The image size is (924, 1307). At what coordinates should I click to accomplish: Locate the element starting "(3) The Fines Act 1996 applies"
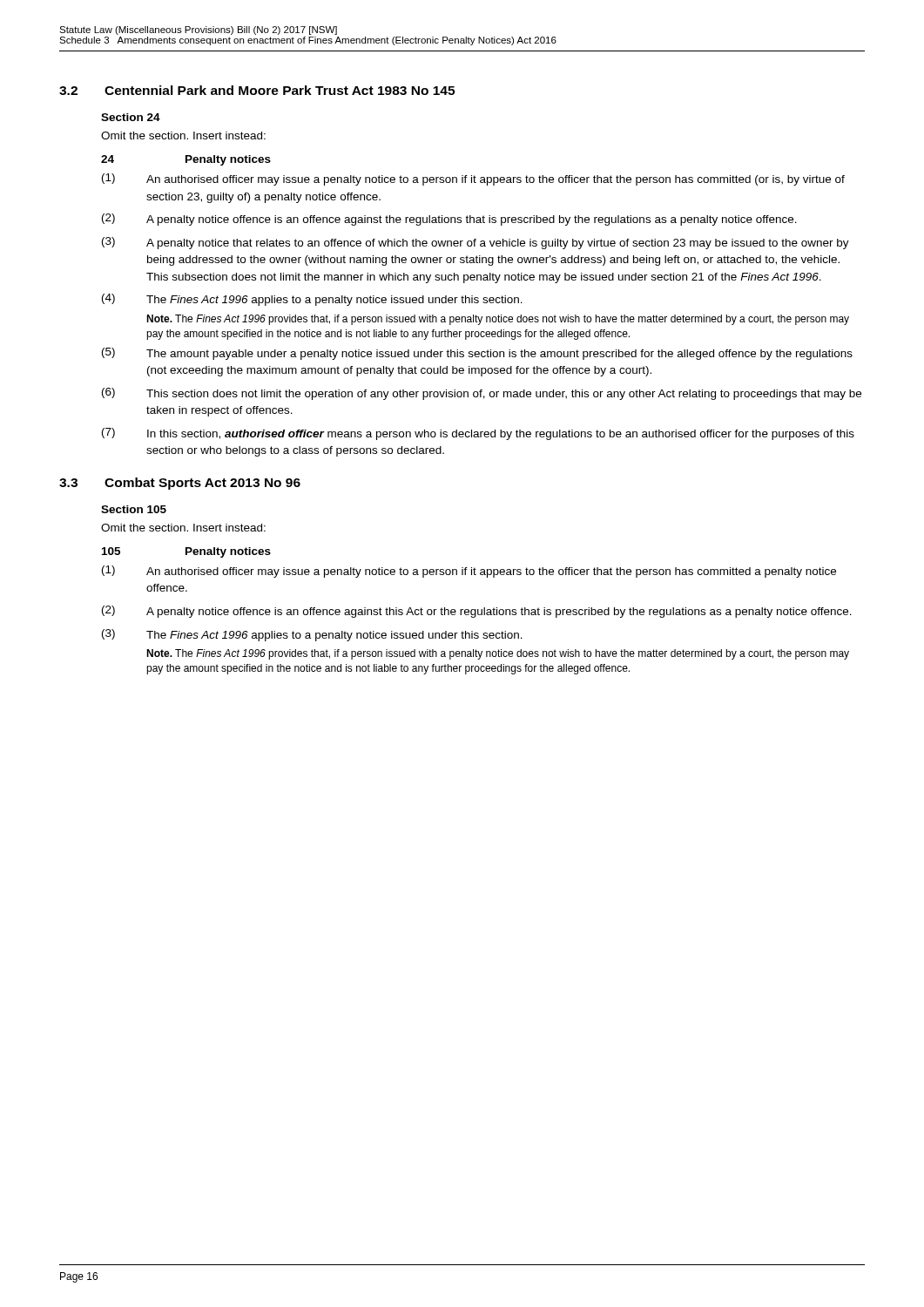[x=462, y=651]
